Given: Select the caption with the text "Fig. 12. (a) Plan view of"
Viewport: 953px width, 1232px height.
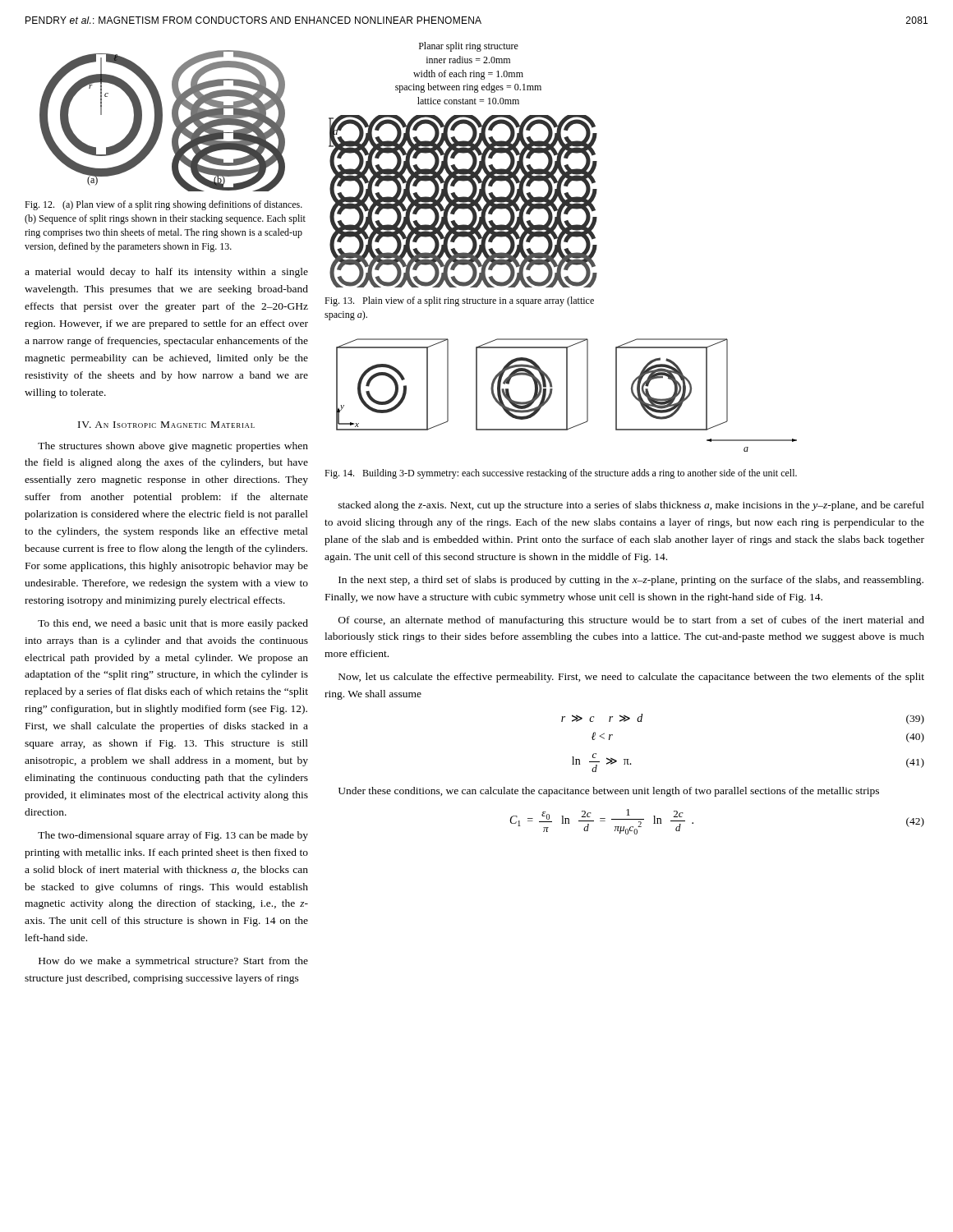Looking at the screenshot, I should (x=165, y=225).
